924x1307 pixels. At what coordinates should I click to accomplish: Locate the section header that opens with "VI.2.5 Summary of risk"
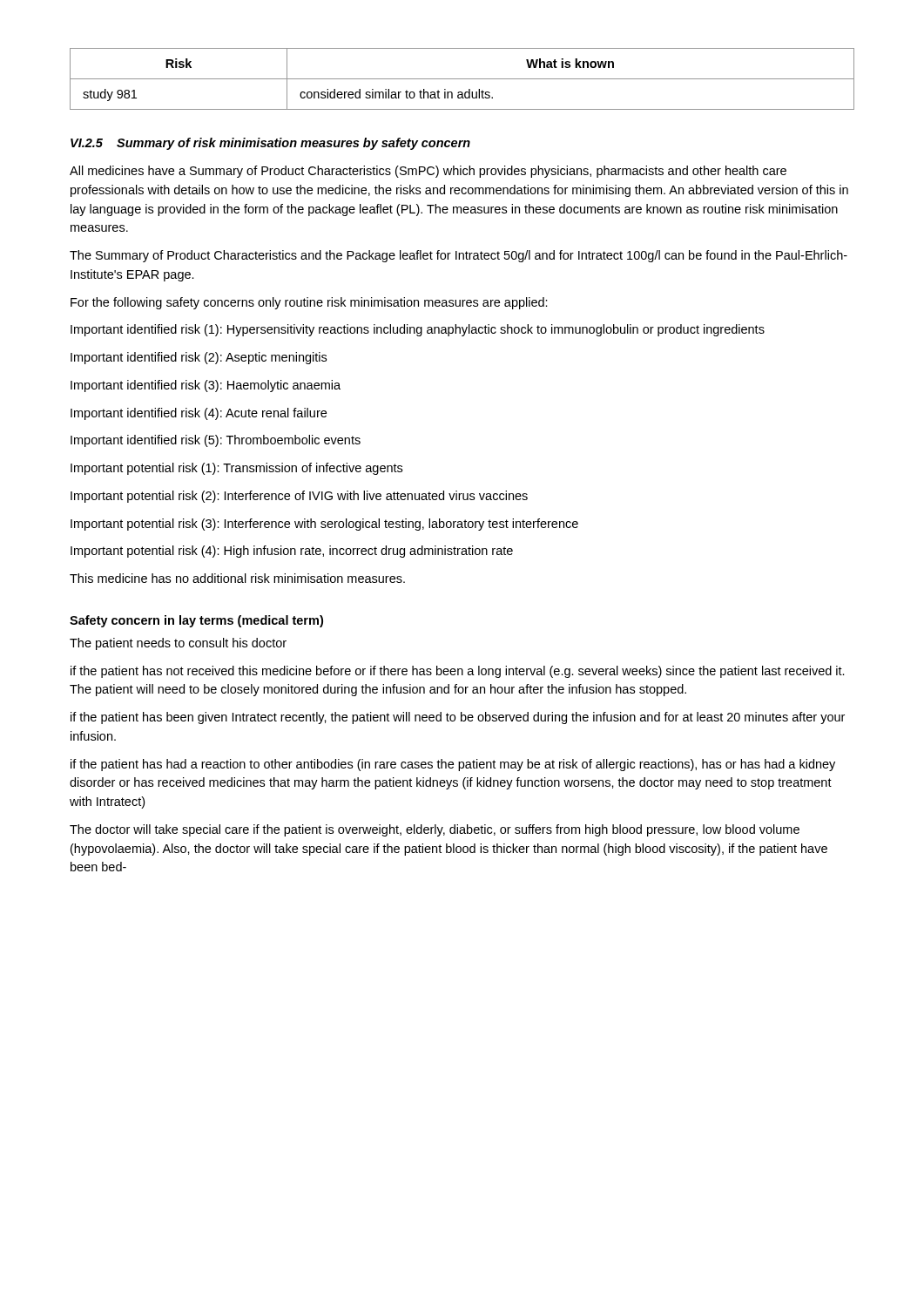tap(270, 143)
